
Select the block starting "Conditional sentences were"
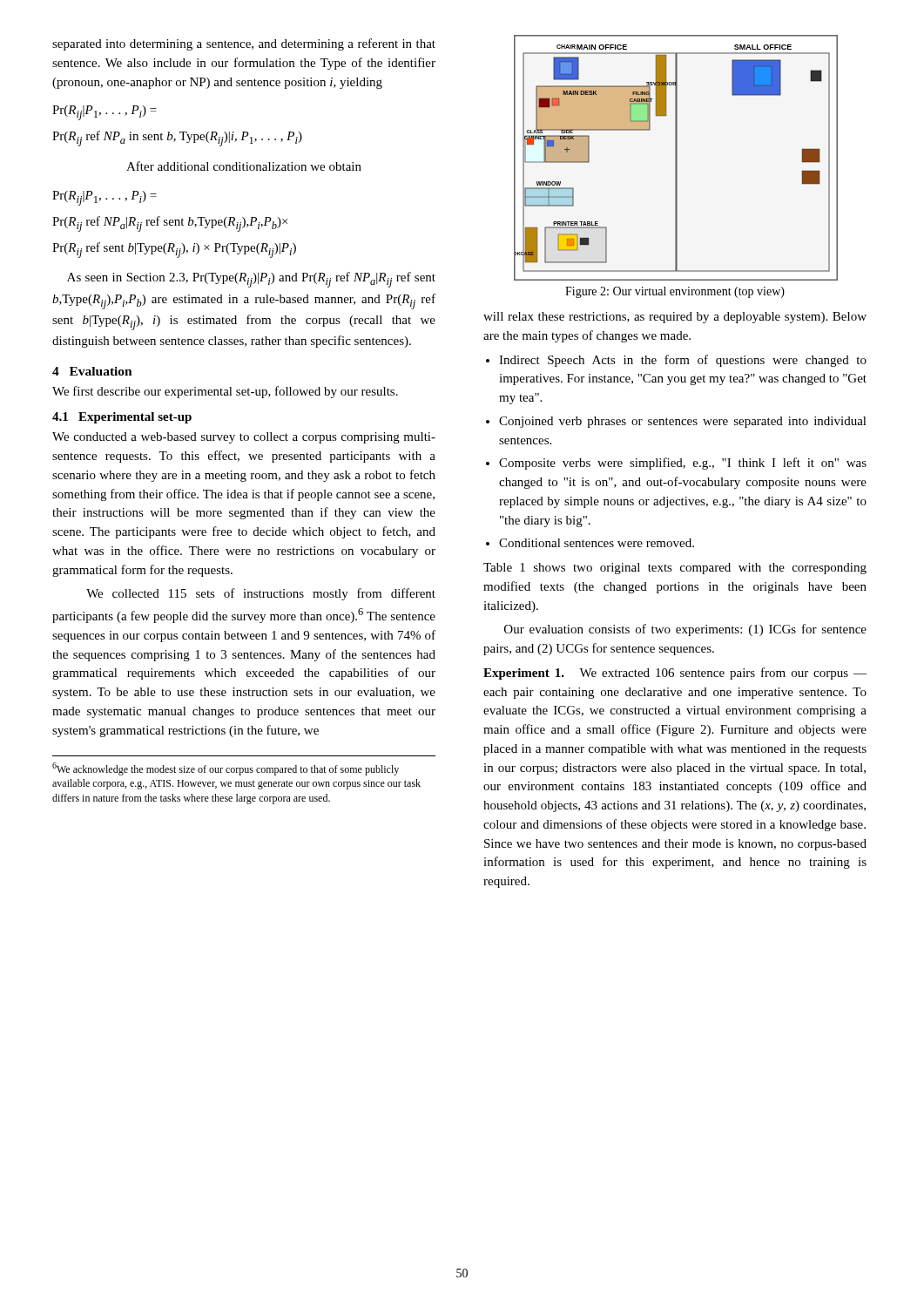point(683,544)
